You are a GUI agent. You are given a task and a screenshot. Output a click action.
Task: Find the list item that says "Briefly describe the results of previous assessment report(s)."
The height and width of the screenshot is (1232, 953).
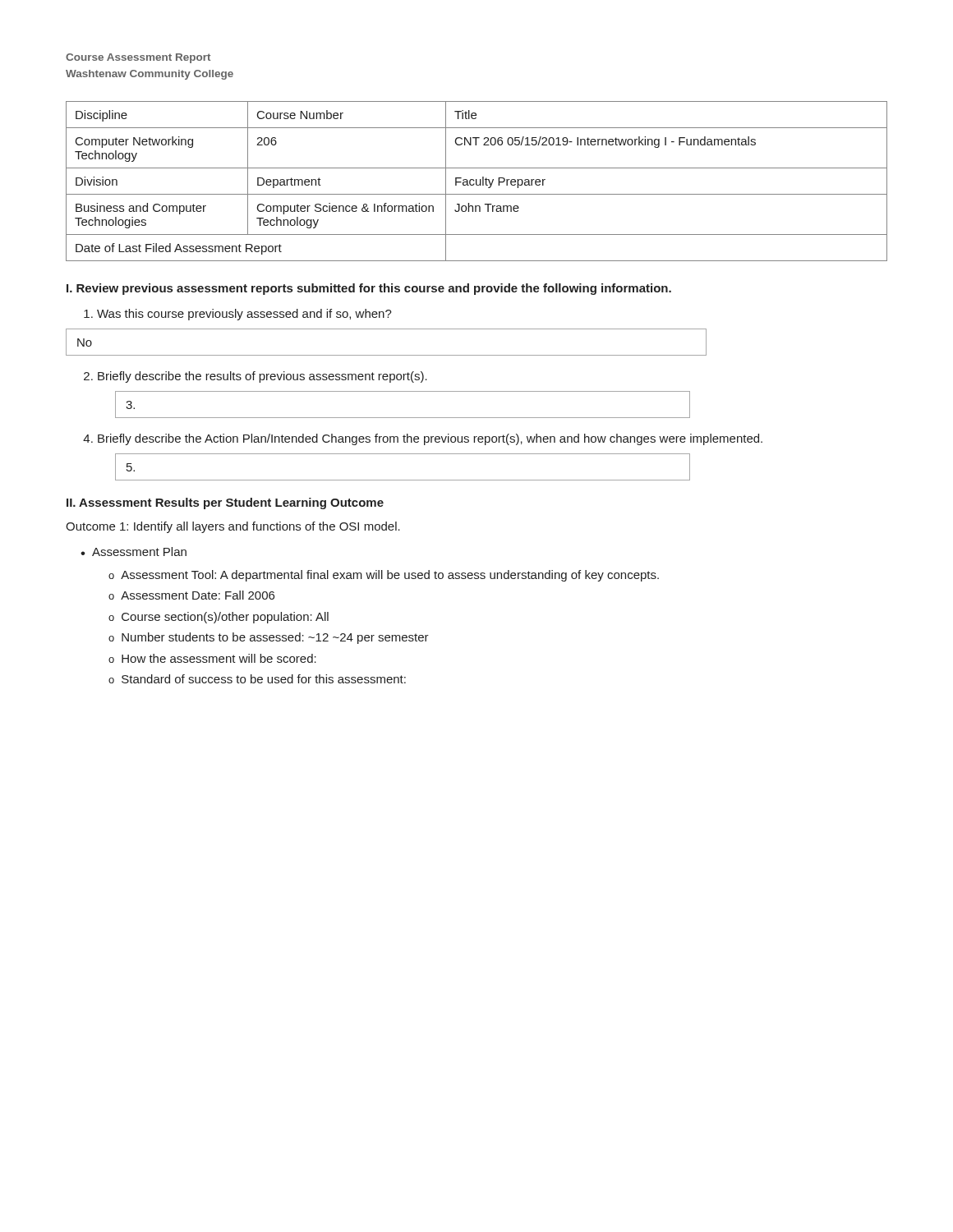tap(262, 377)
